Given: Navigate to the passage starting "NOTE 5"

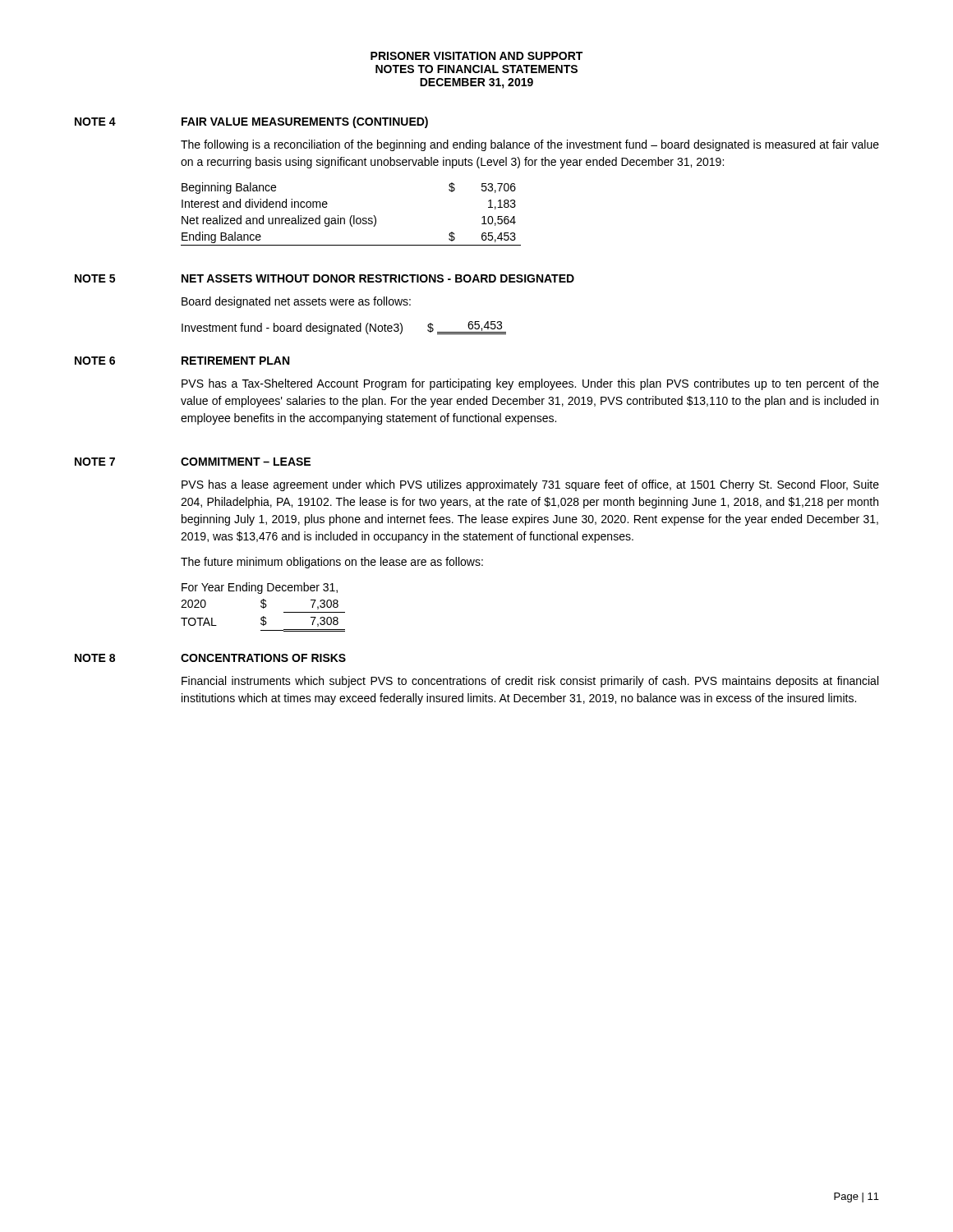Looking at the screenshot, I should (95, 278).
